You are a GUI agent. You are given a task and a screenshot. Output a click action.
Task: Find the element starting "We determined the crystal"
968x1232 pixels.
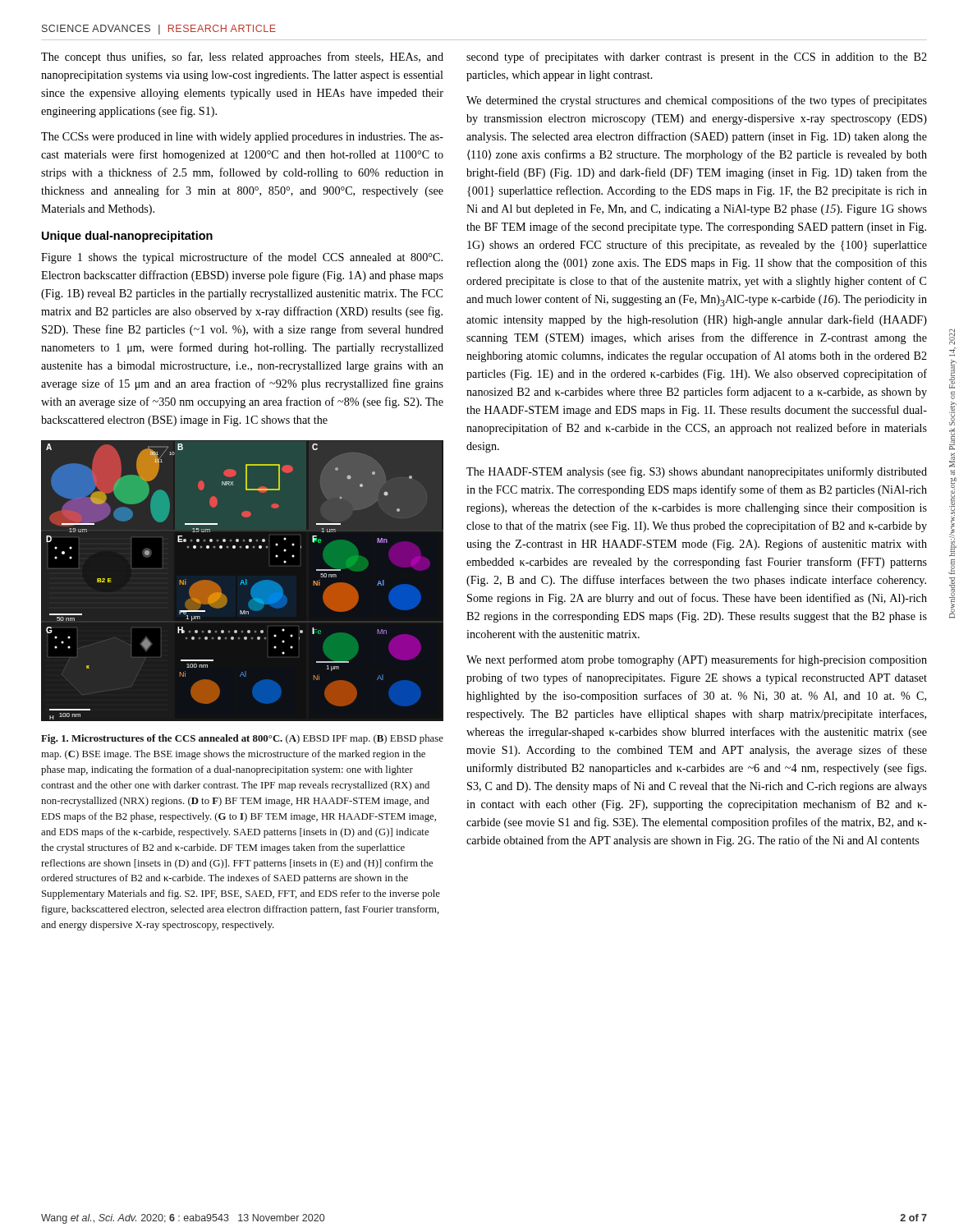[697, 273]
